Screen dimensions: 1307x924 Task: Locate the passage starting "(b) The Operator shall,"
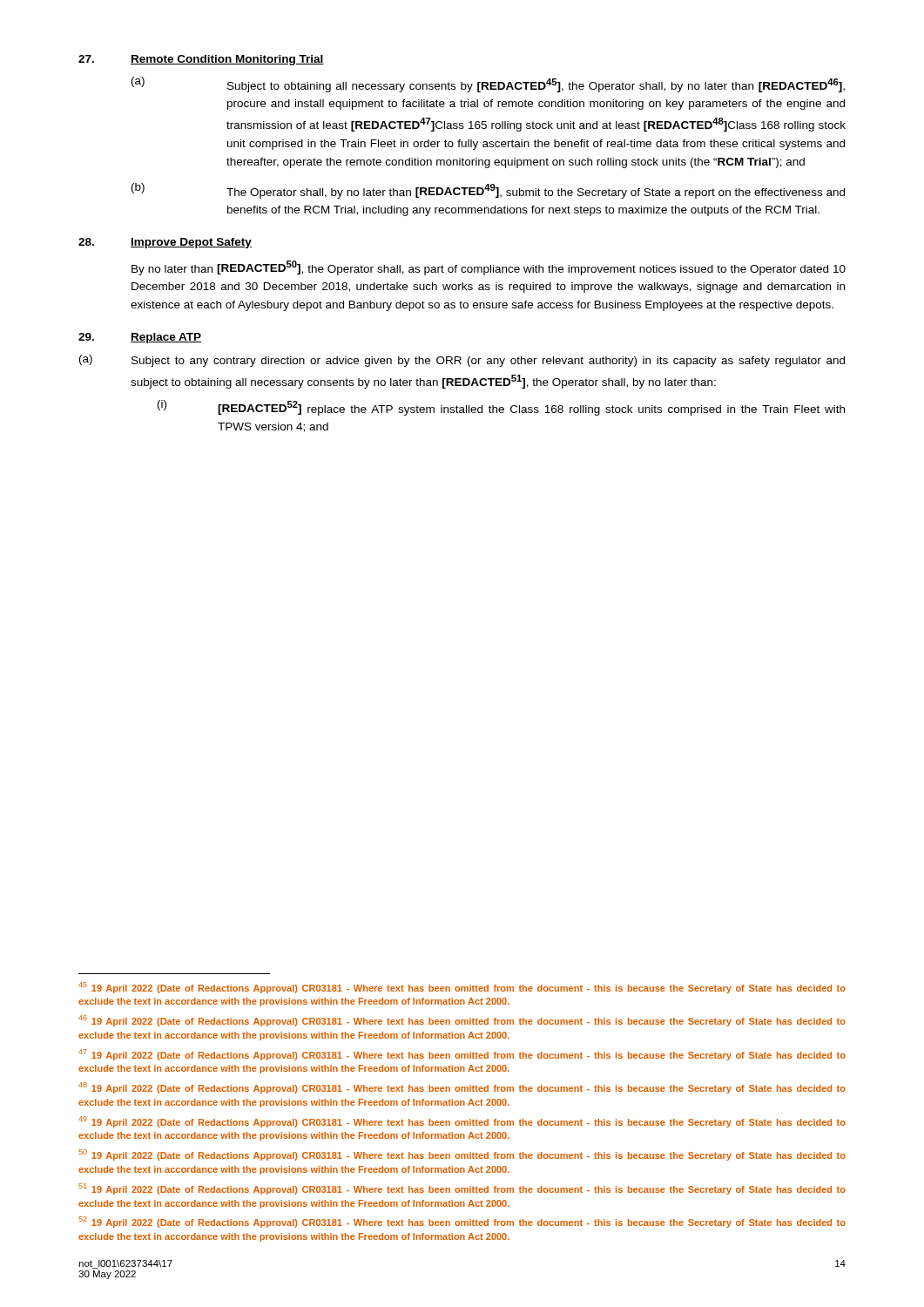click(462, 200)
